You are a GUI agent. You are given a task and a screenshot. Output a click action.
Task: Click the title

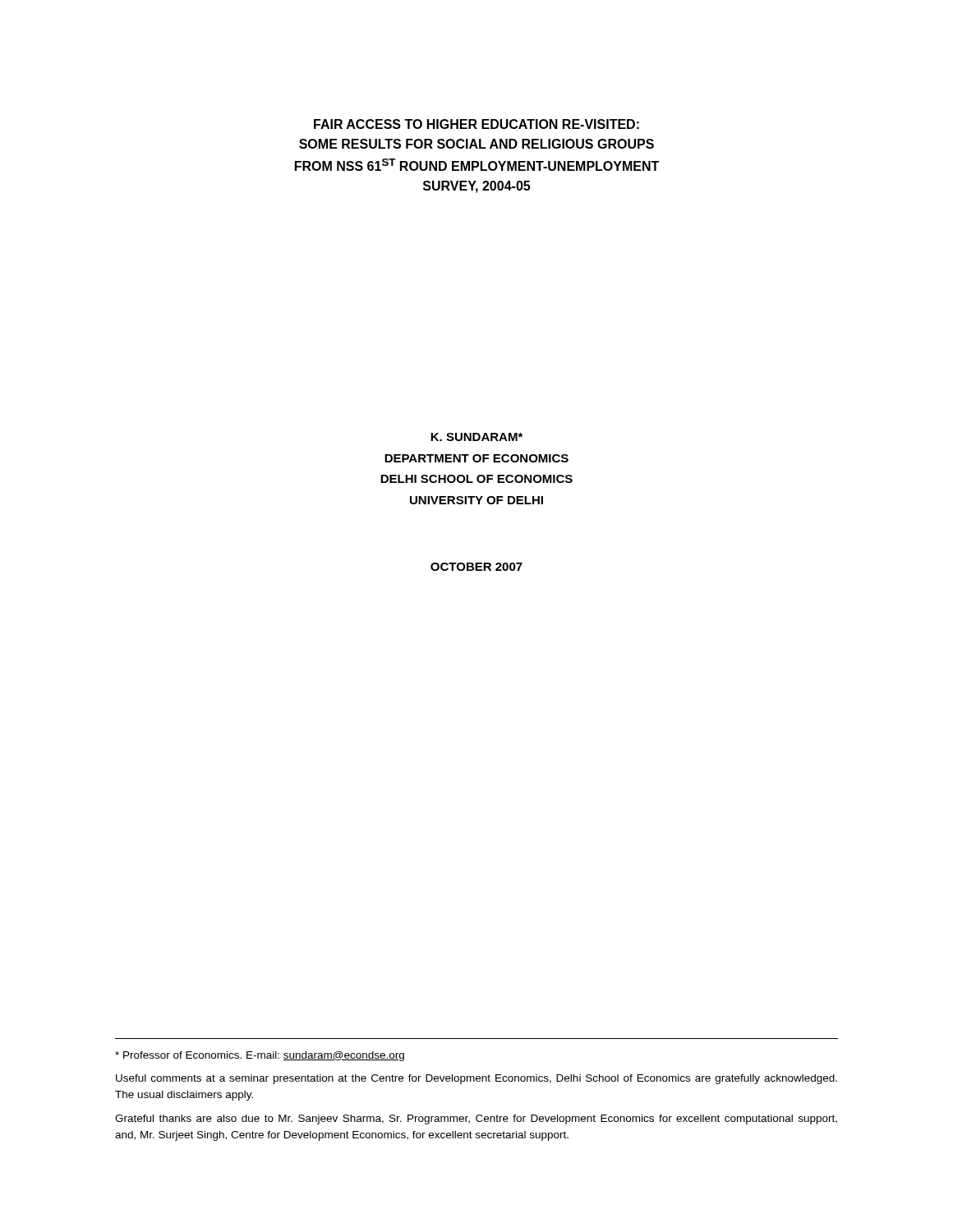click(476, 155)
